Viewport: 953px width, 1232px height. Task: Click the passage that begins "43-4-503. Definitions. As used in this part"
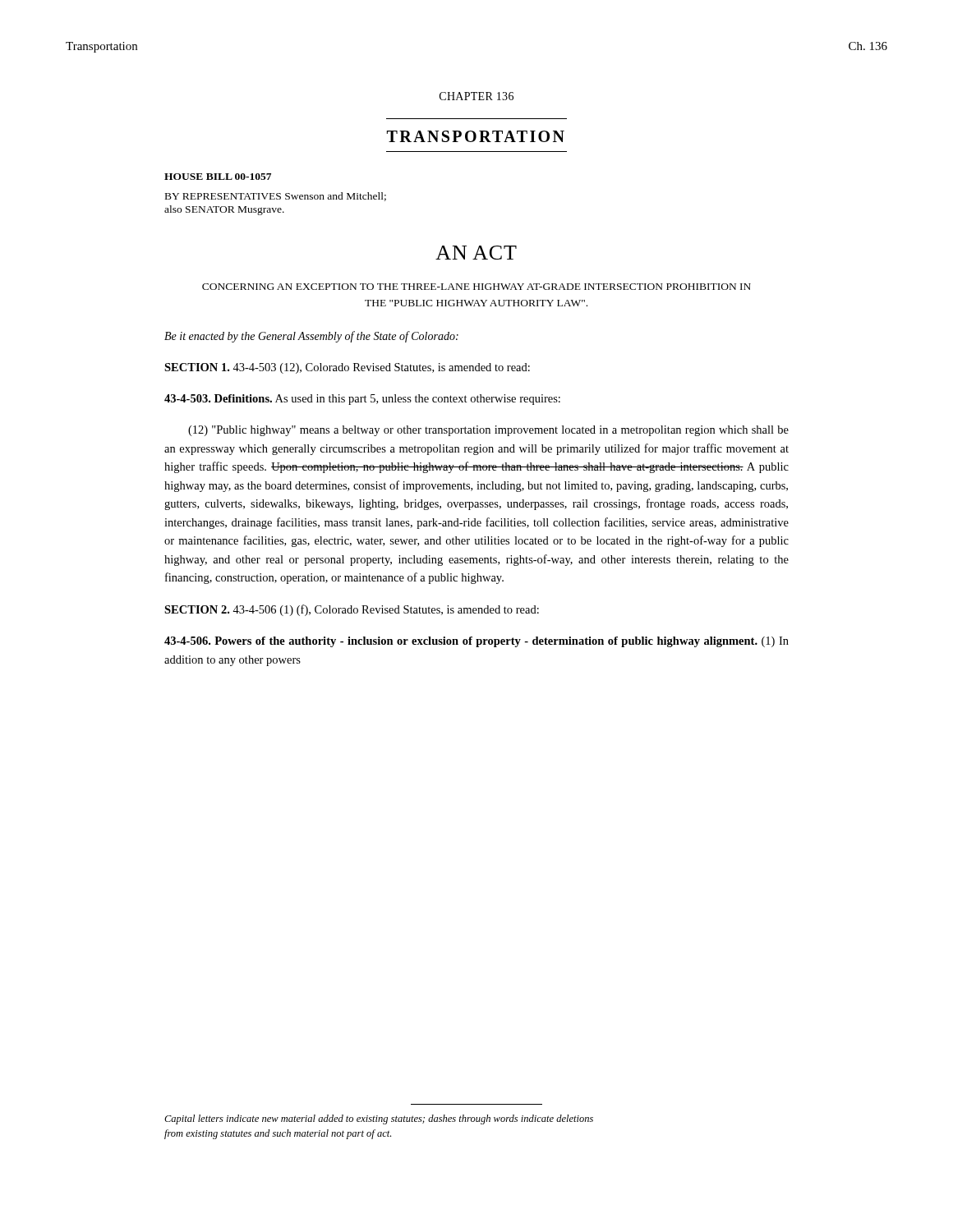point(476,399)
